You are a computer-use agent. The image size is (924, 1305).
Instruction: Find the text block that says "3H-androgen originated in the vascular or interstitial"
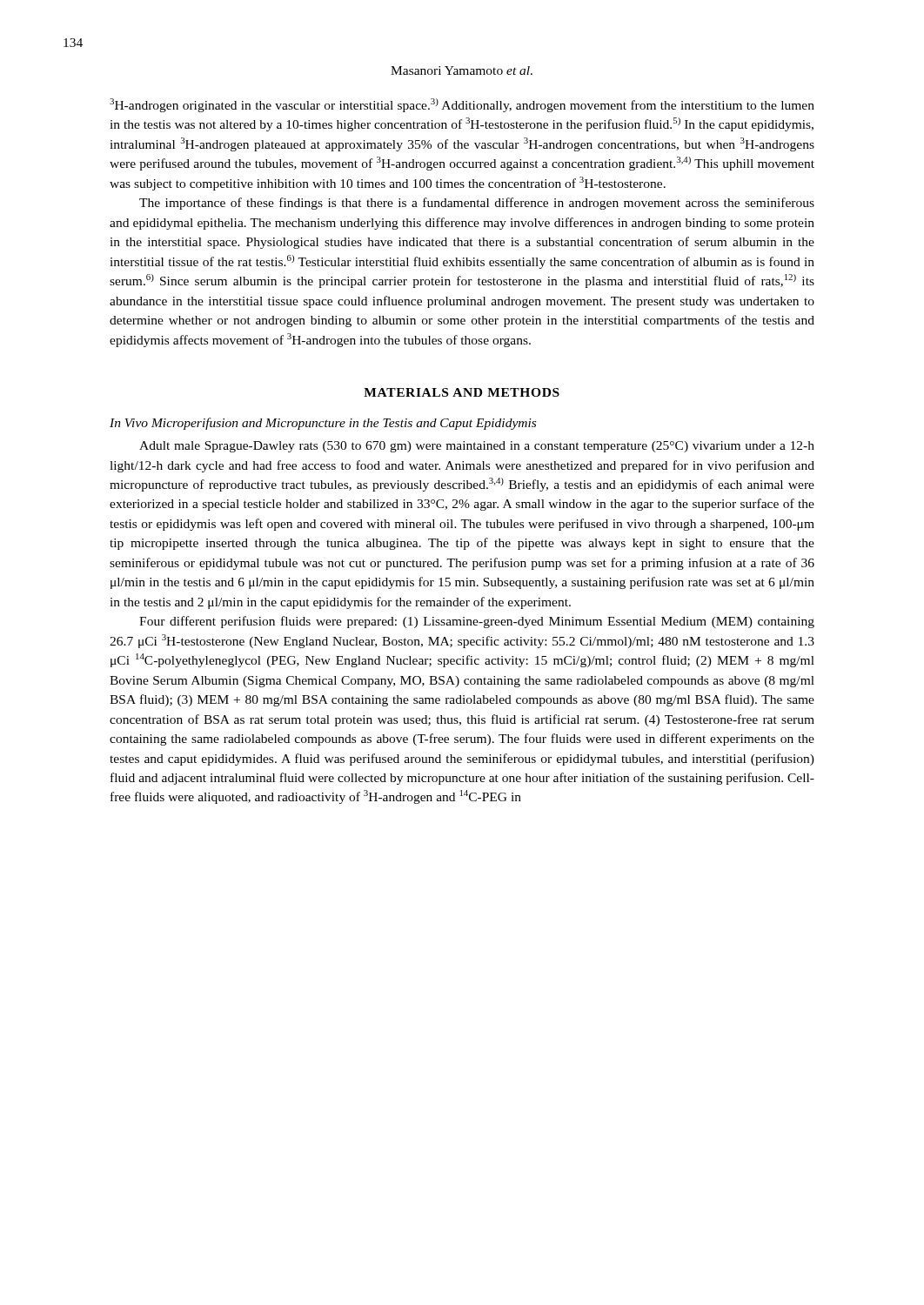click(462, 143)
